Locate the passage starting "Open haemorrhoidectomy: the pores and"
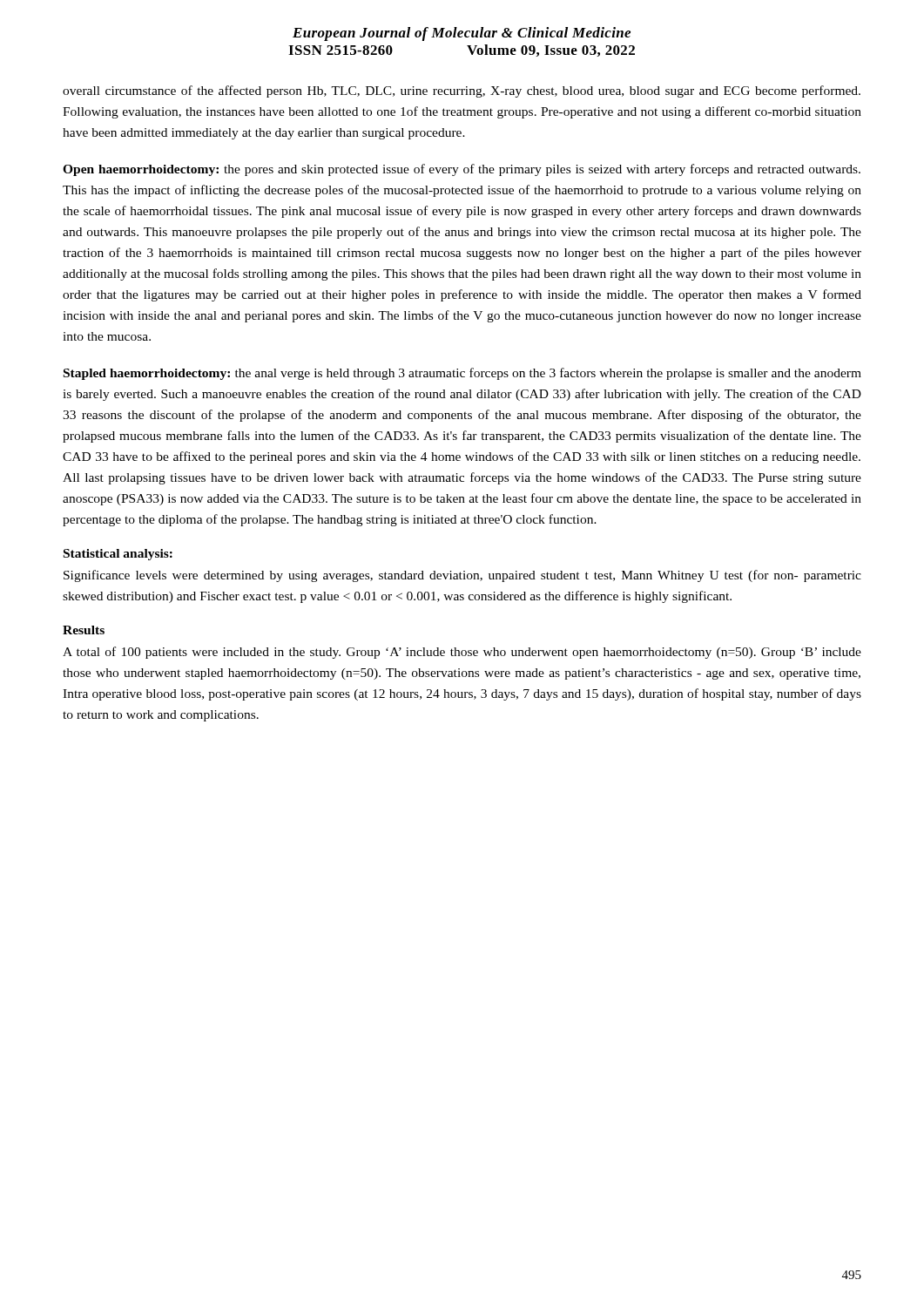The height and width of the screenshot is (1307, 924). 462,252
